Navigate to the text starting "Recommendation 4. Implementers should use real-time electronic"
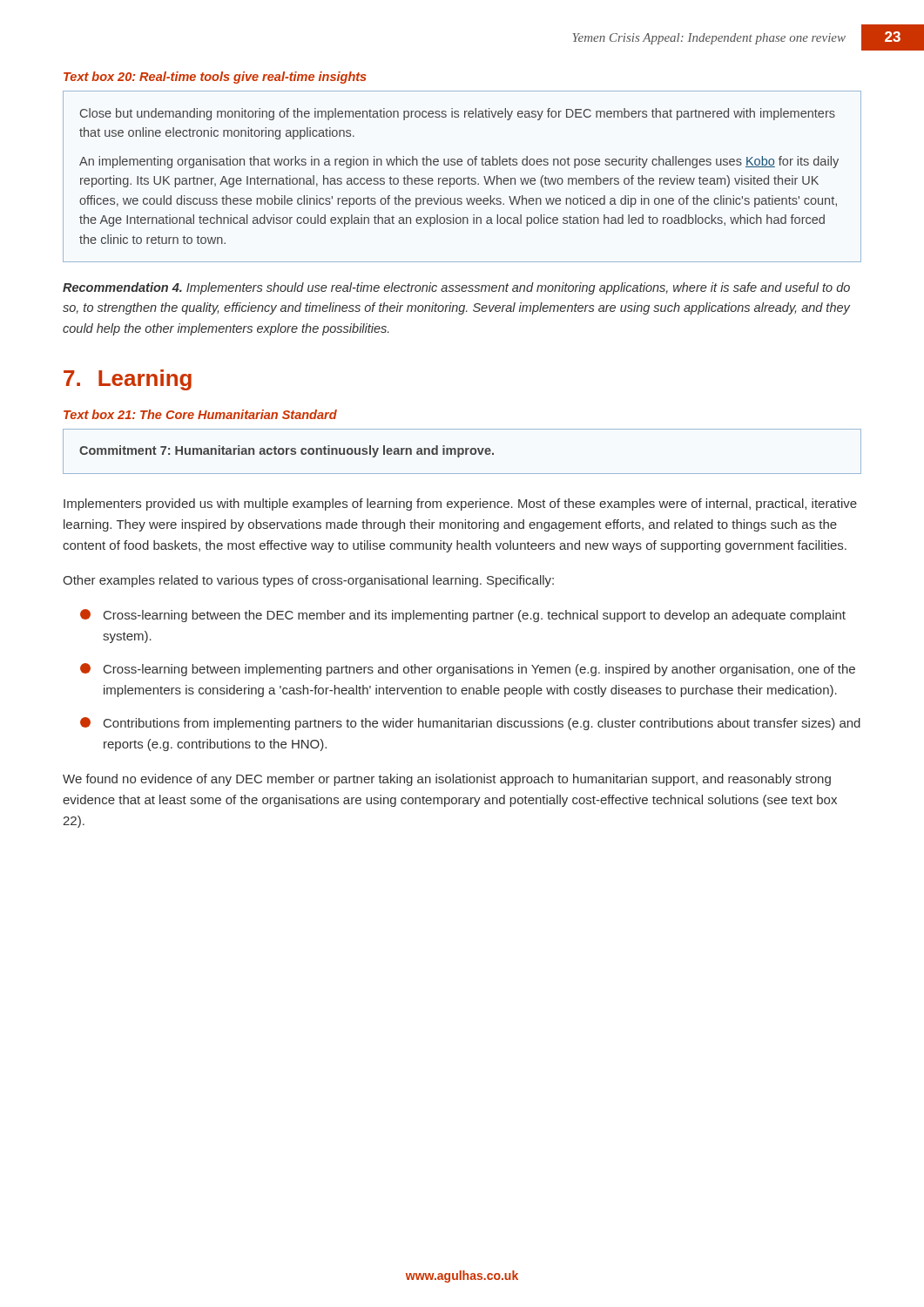924x1307 pixels. click(x=456, y=308)
